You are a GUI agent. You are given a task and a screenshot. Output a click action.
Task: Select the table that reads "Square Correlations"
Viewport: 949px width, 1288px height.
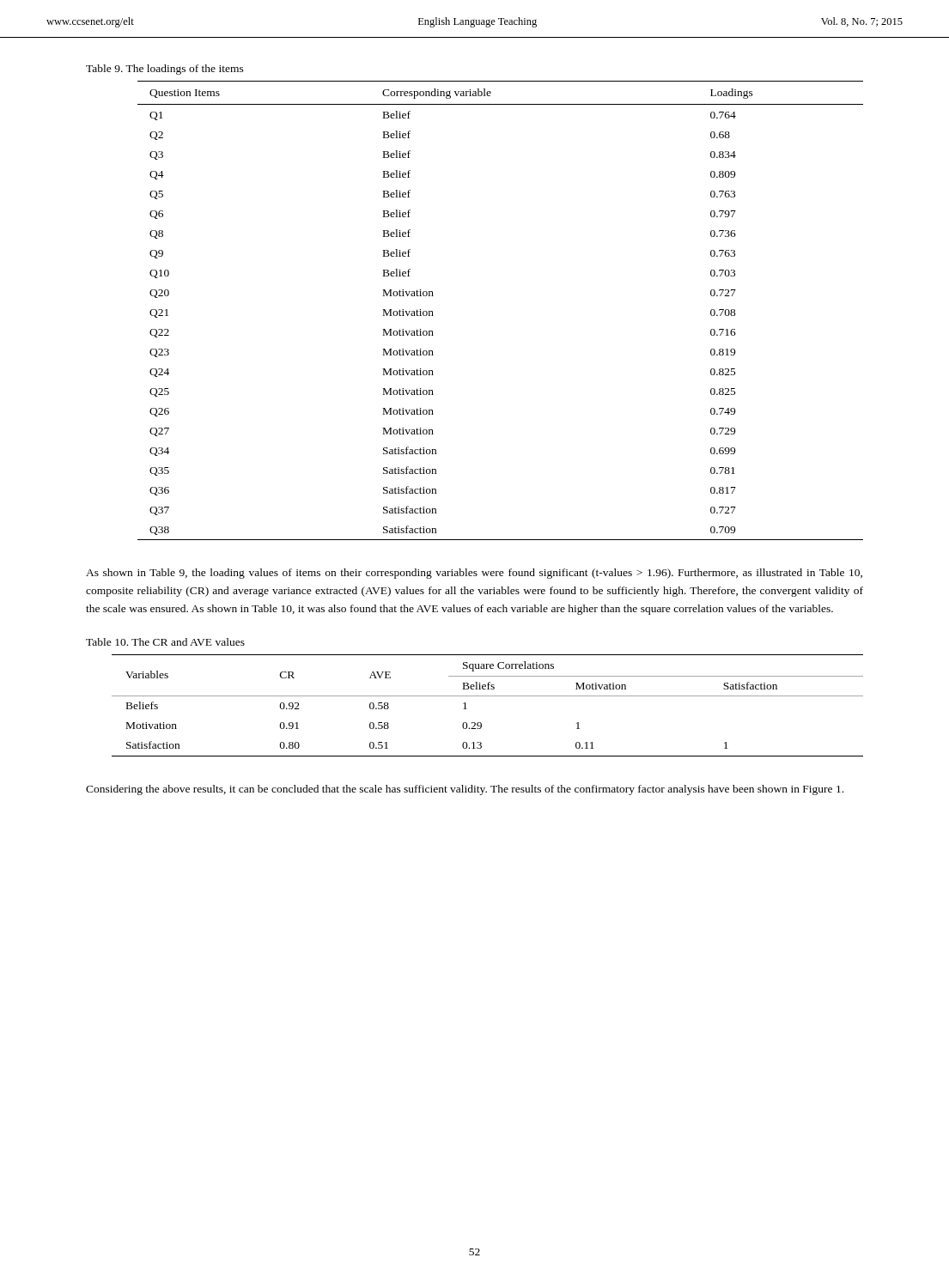click(x=487, y=705)
